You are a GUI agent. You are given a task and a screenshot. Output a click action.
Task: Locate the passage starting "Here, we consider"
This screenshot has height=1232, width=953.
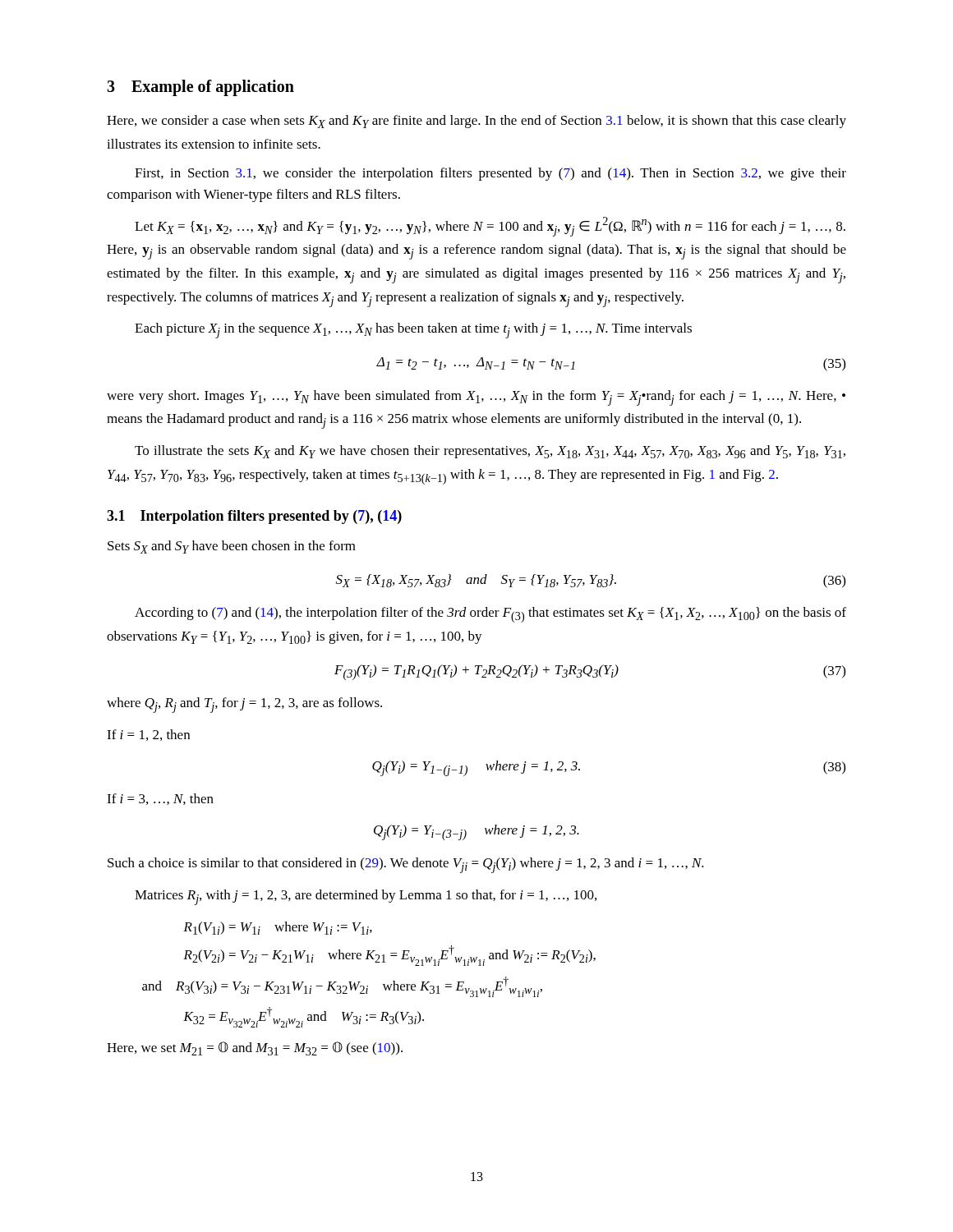click(x=476, y=226)
